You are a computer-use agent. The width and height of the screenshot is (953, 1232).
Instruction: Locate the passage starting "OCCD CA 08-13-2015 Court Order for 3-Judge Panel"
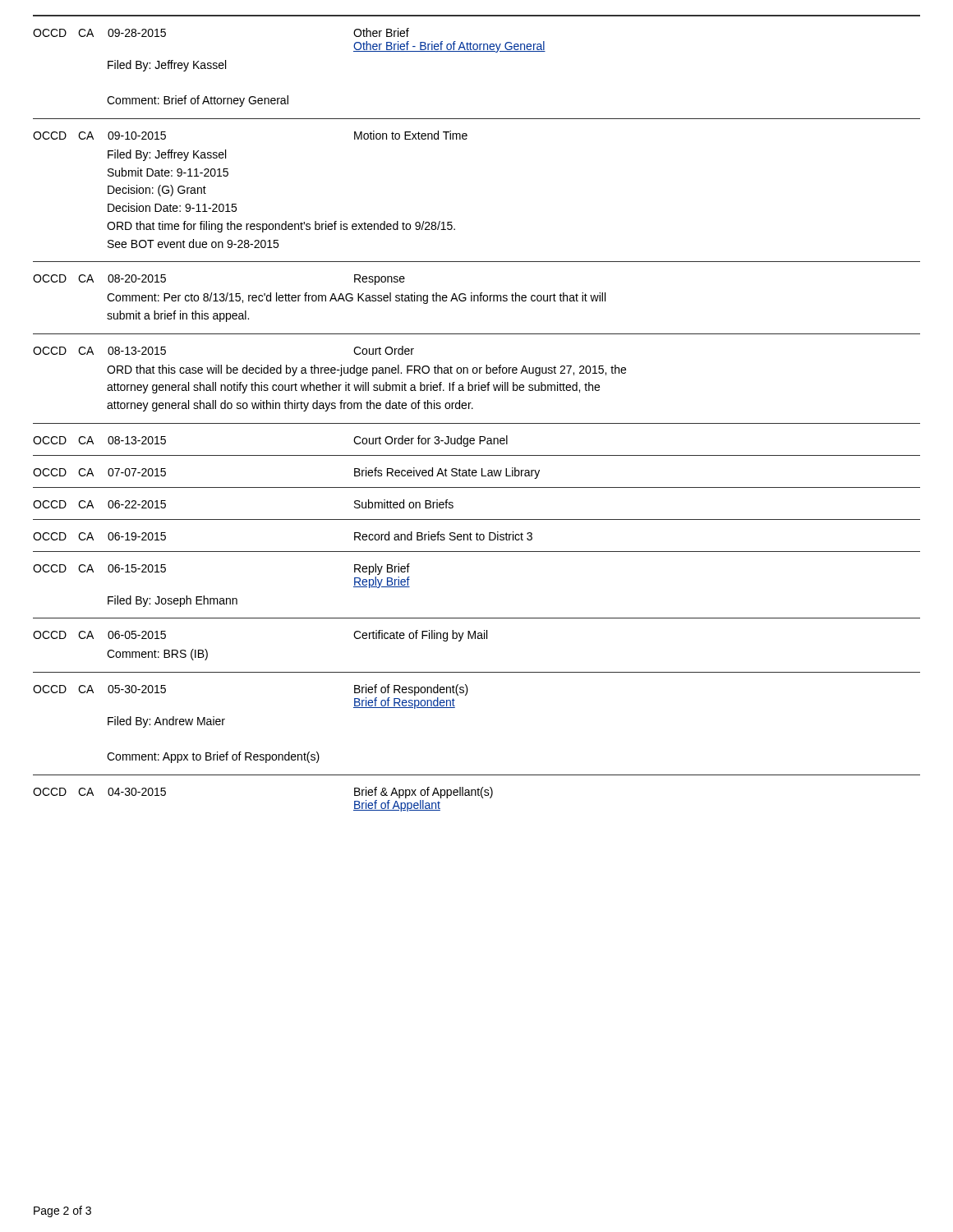(x=476, y=440)
